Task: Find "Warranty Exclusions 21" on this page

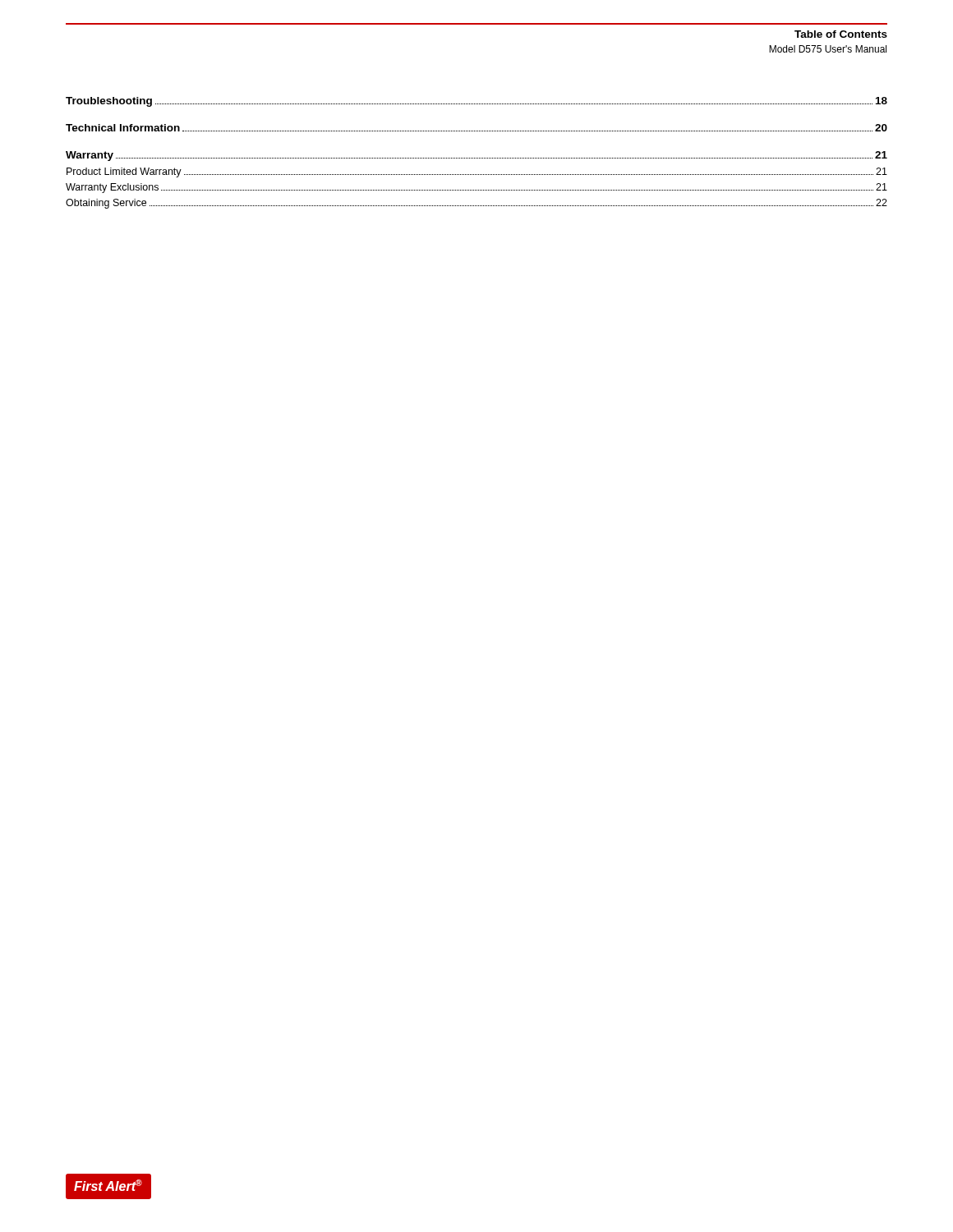Action: (476, 187)
